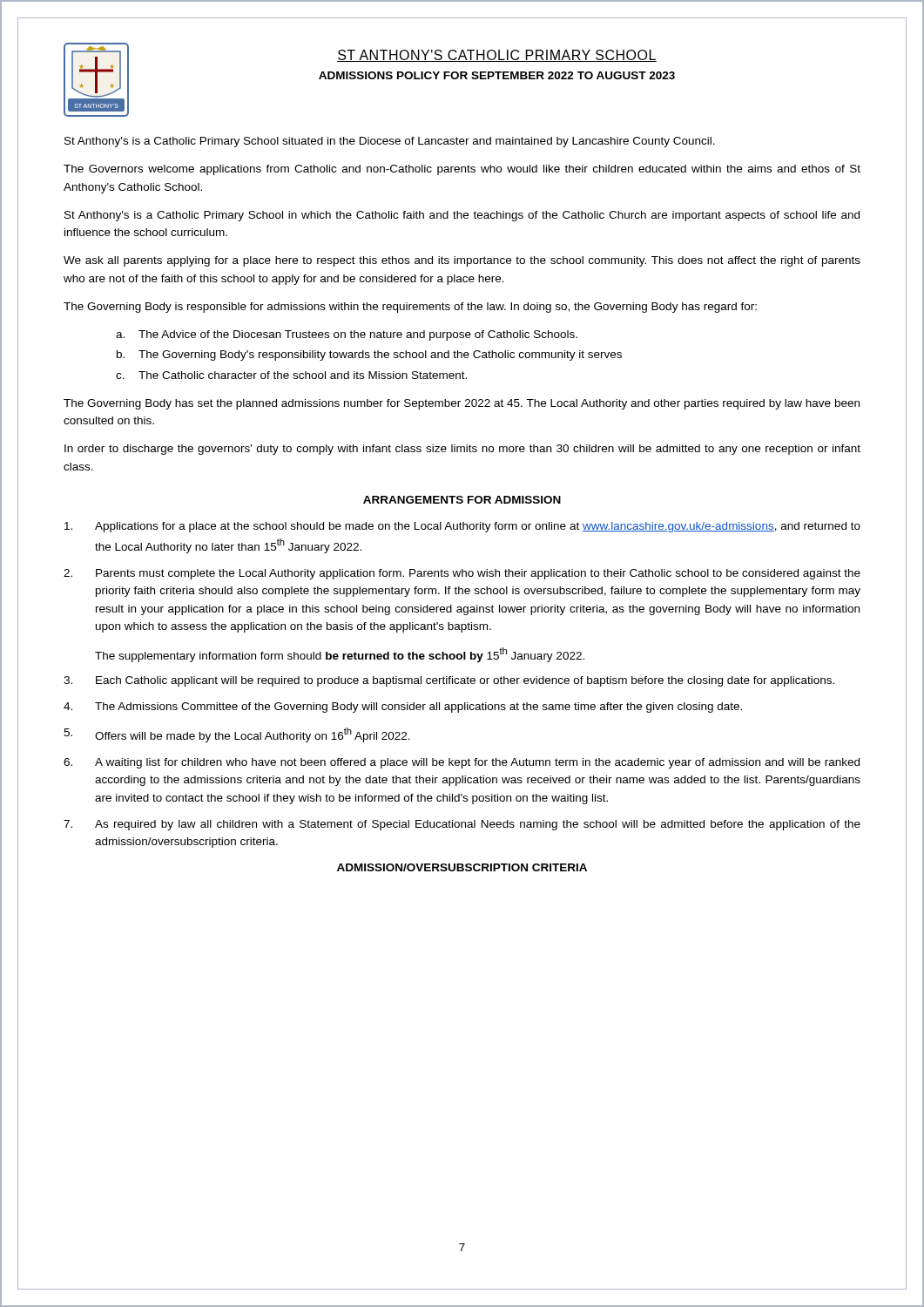
Task: Find the block on this page that starts "The Governing Body is responsible"
Action: pyautogui.click(x=411, y=306)
